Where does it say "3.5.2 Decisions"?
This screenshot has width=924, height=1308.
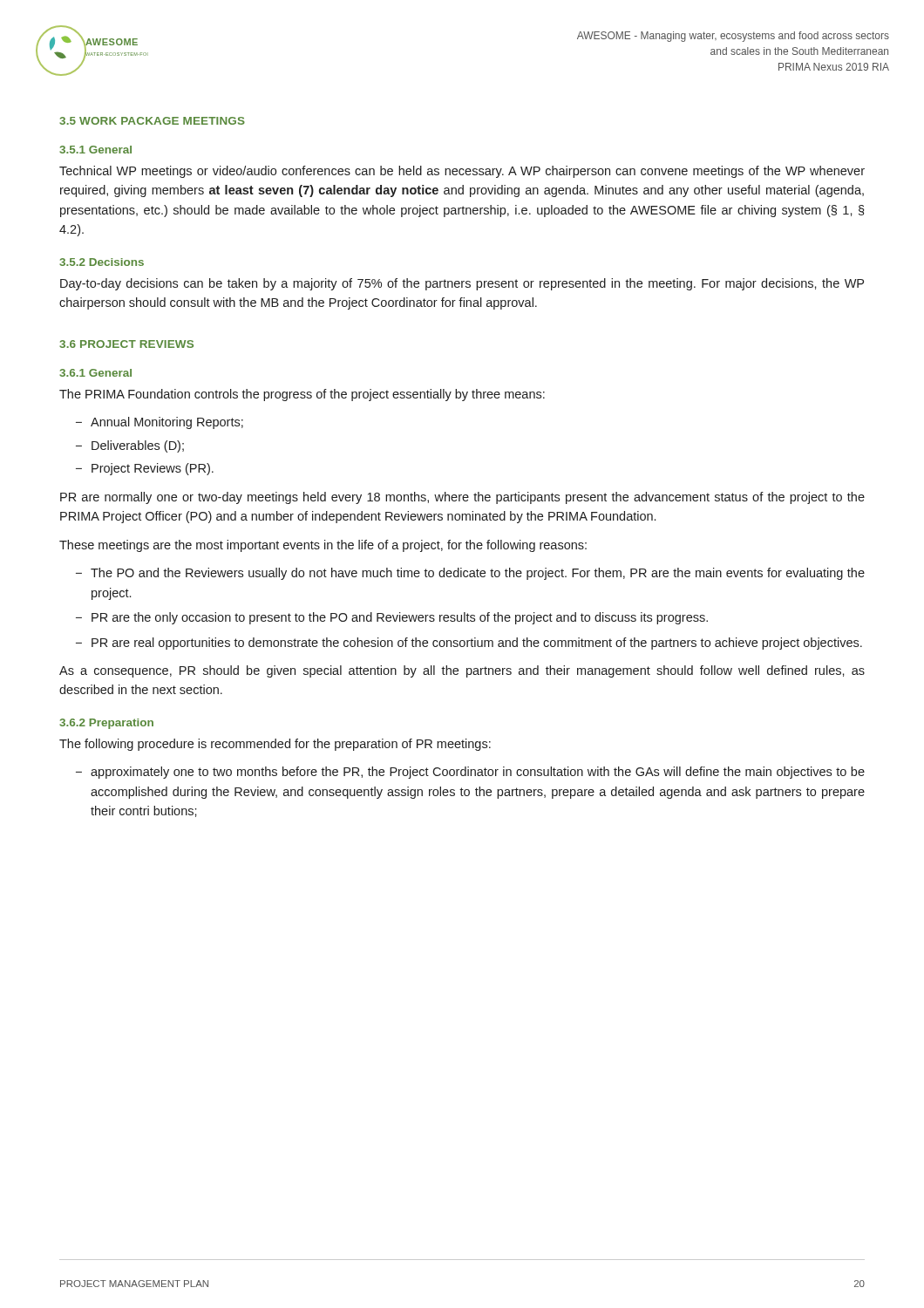tap(102, 262)
